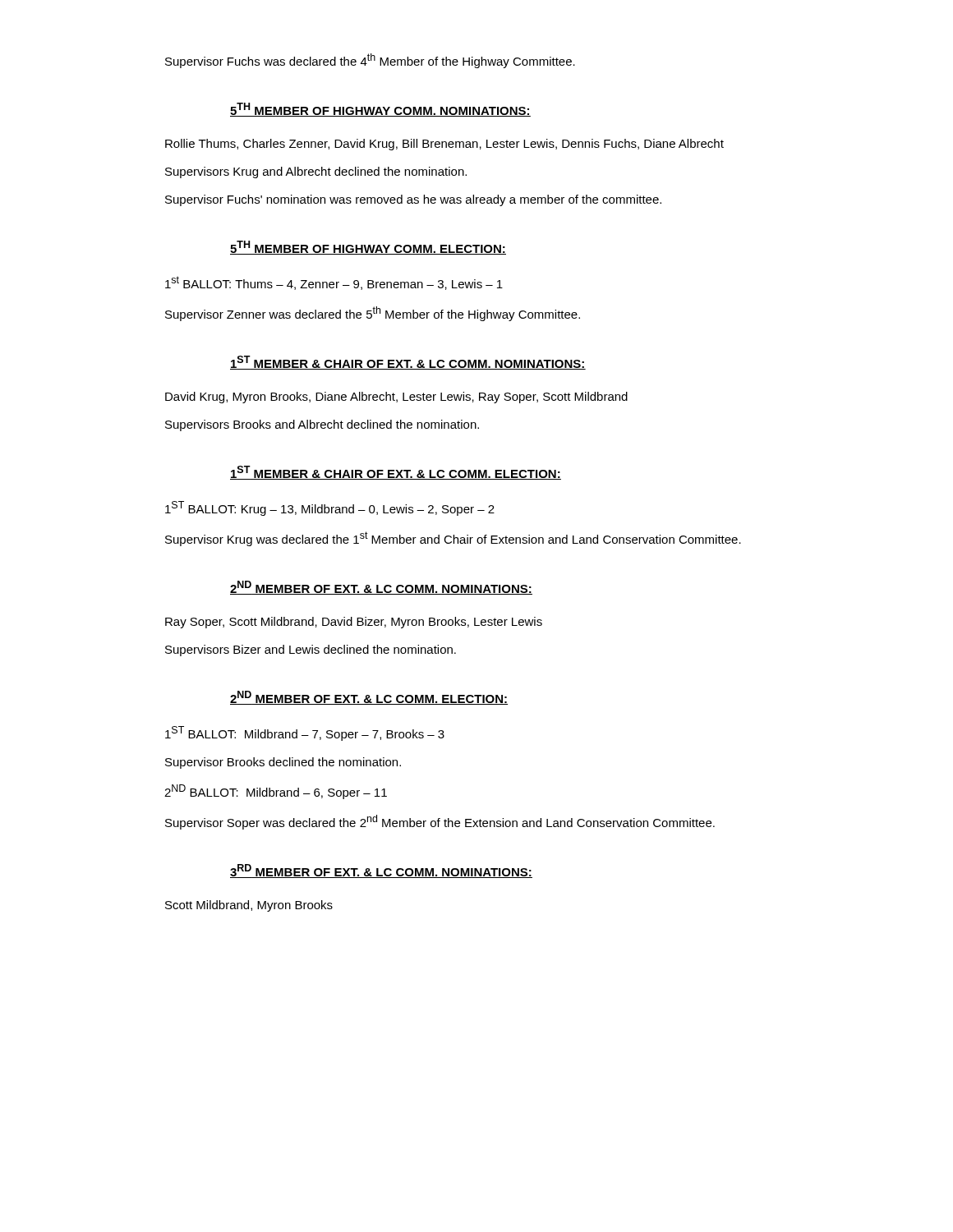Locate the block of text that opens with "1ST BALLOT: Krug –"
953x1232 pixels.
[329, 508]
